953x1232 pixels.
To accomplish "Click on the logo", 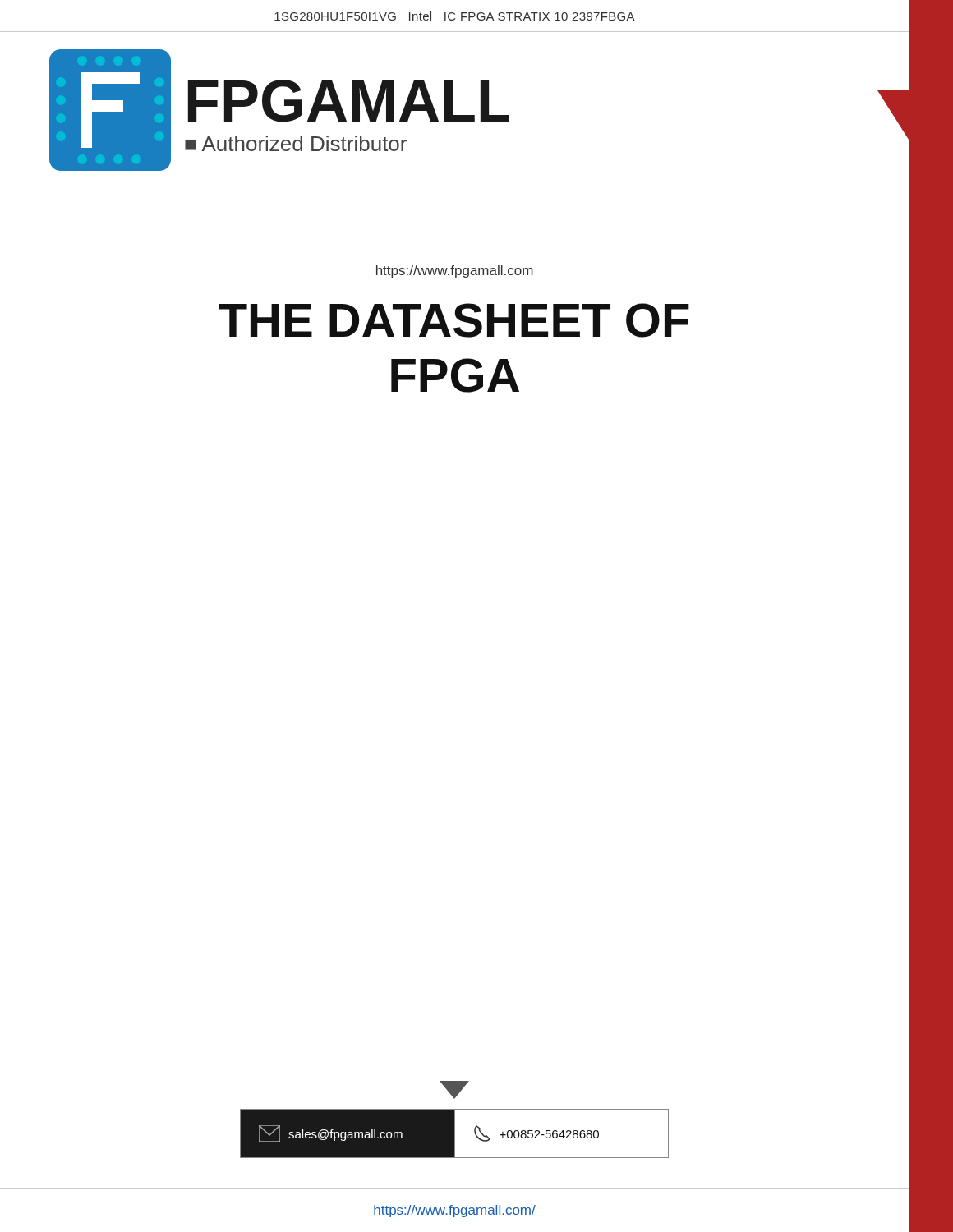I will coord(279,115).
